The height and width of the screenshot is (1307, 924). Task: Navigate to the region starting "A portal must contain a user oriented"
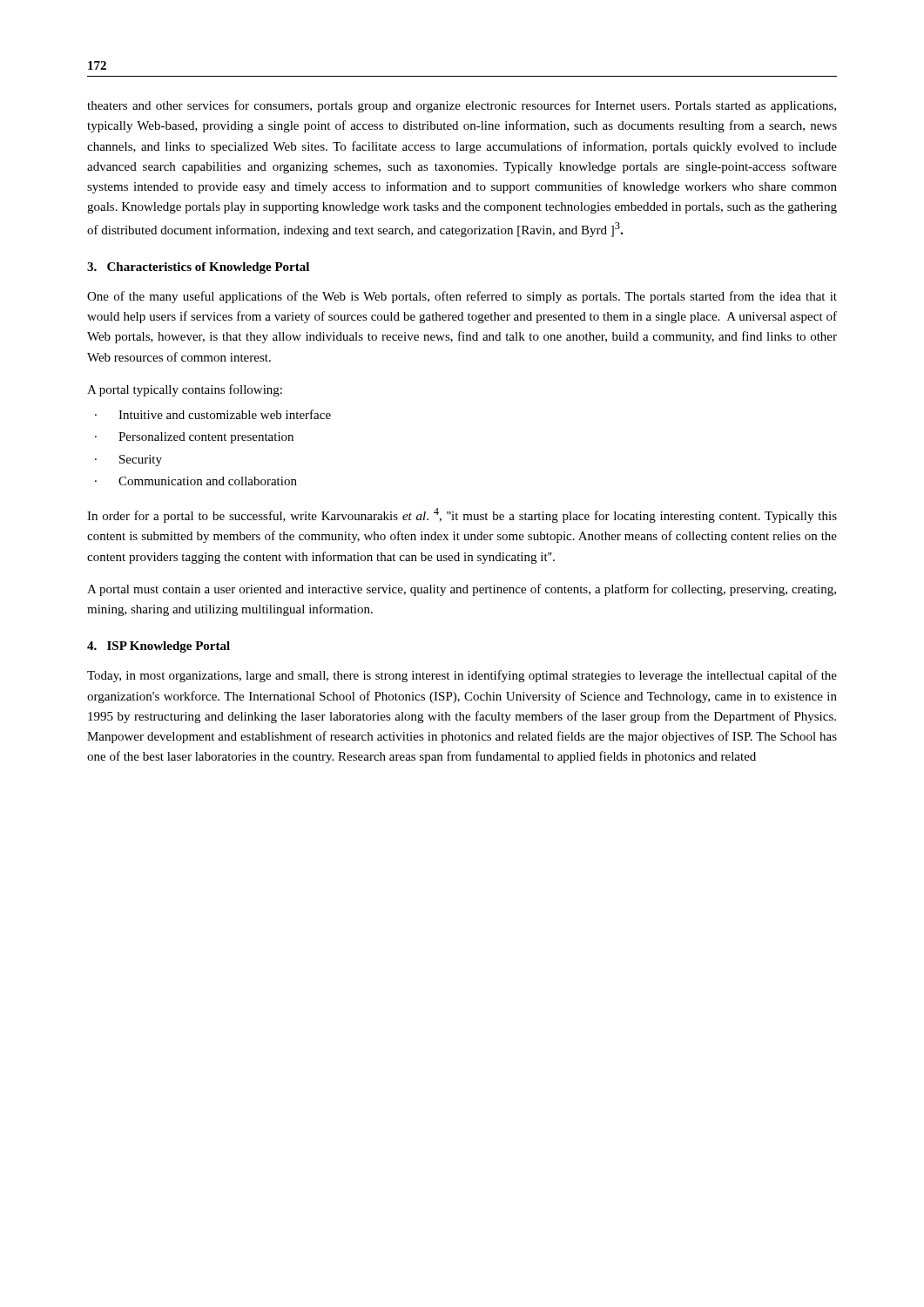click(462, 599)
